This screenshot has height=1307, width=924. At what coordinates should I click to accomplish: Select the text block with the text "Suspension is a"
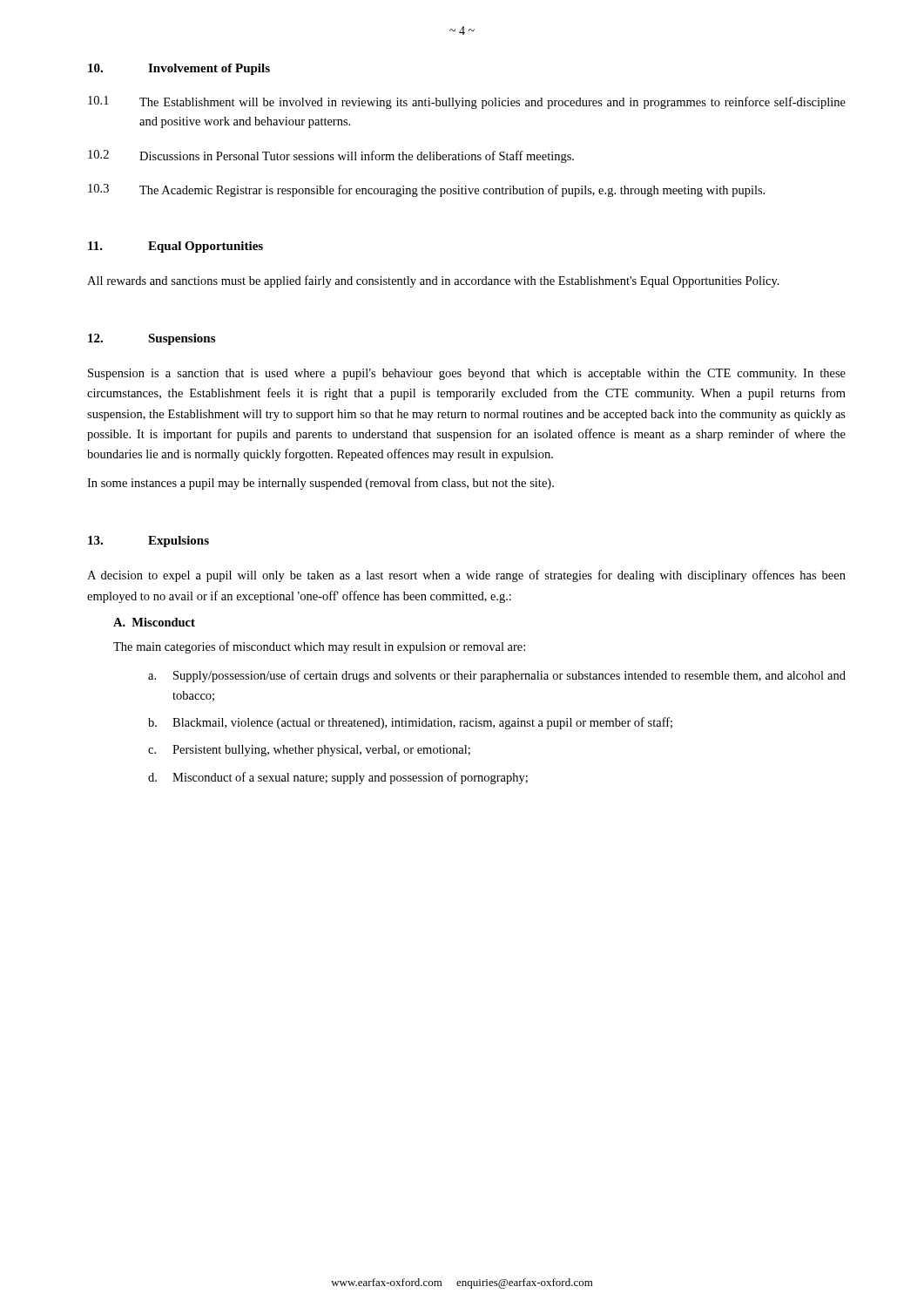point(466,413)
